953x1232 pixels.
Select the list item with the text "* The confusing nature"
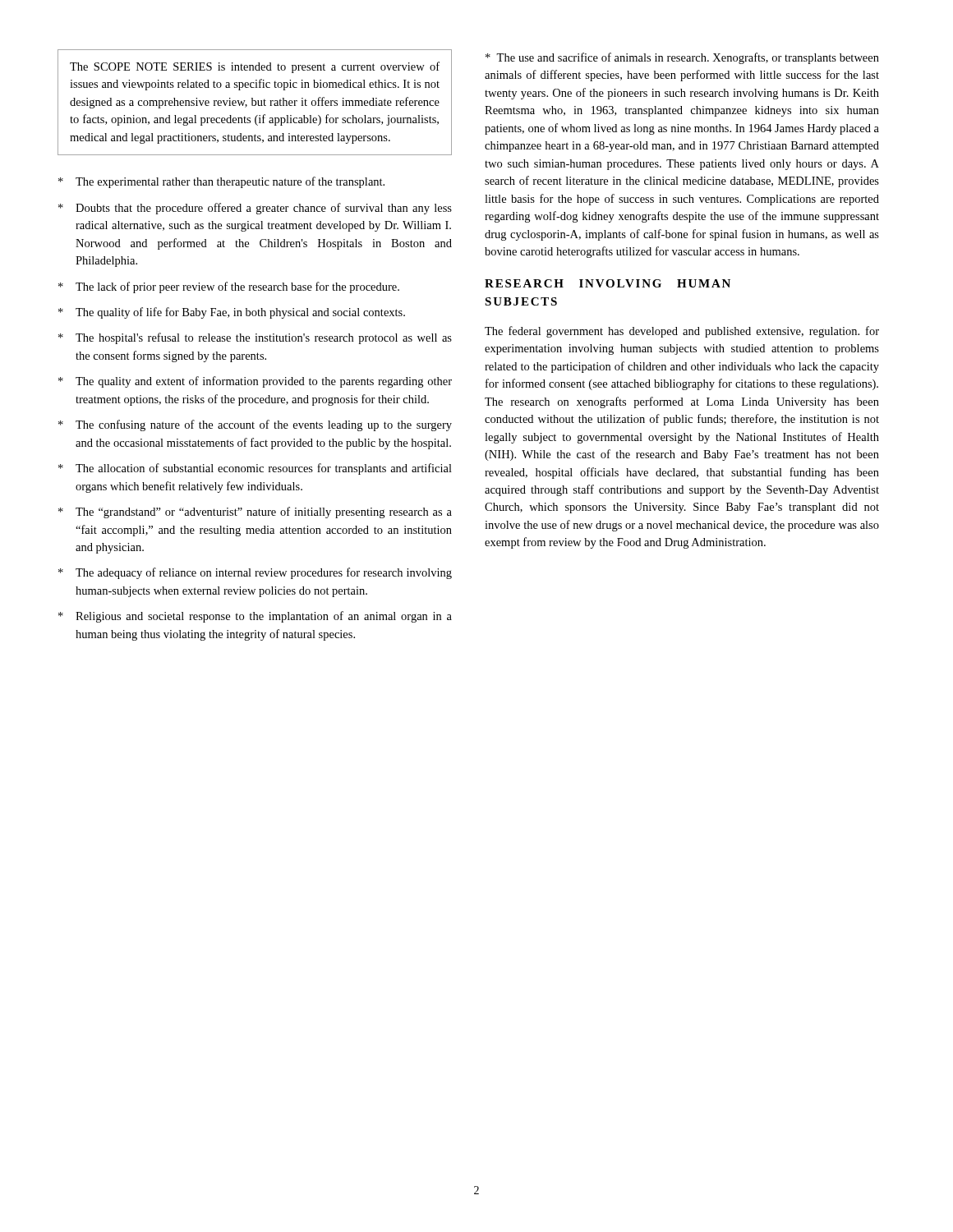coord(255,434)
